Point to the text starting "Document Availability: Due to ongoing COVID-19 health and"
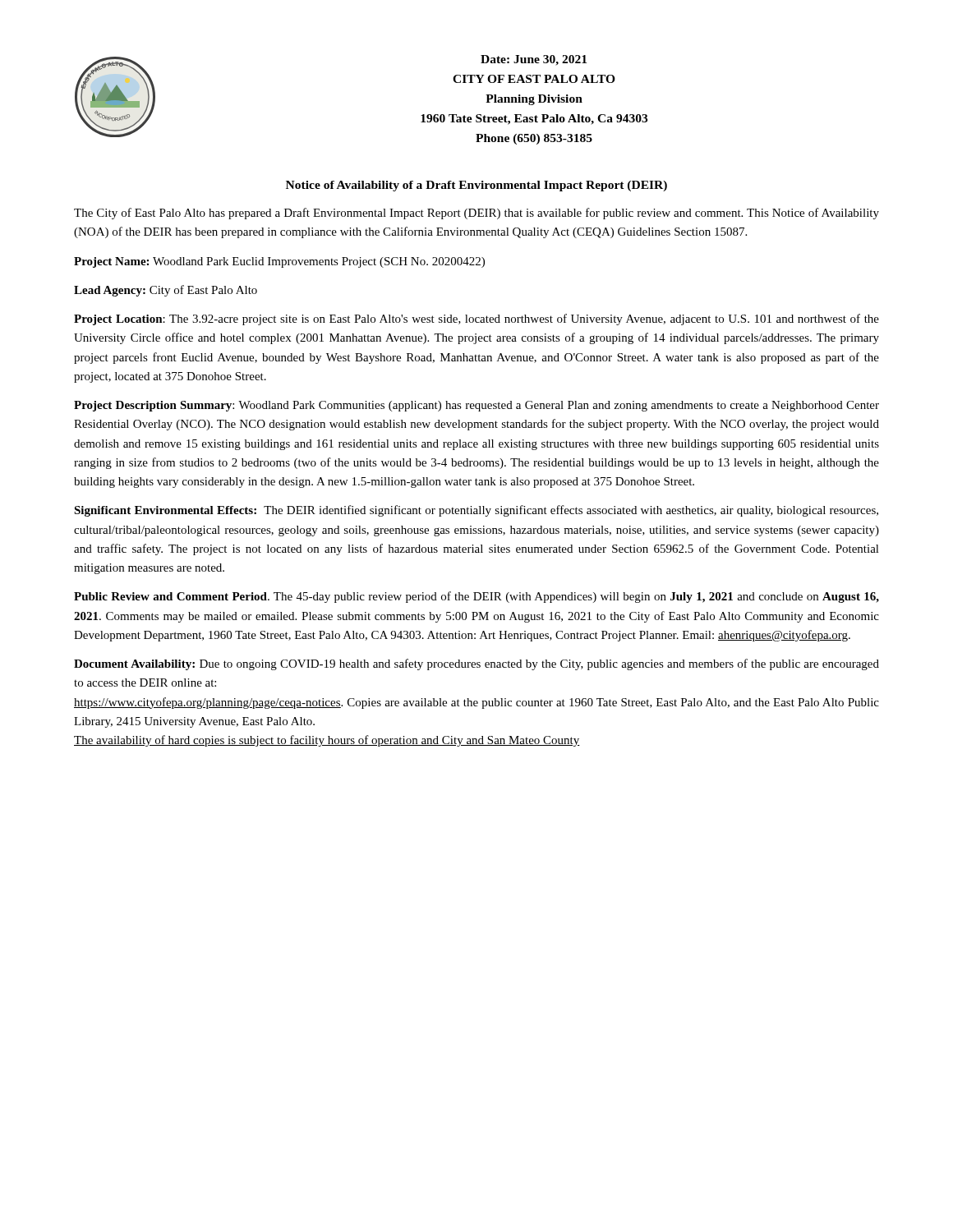This screenshot has height=1232, width=953. coord(476,702)
